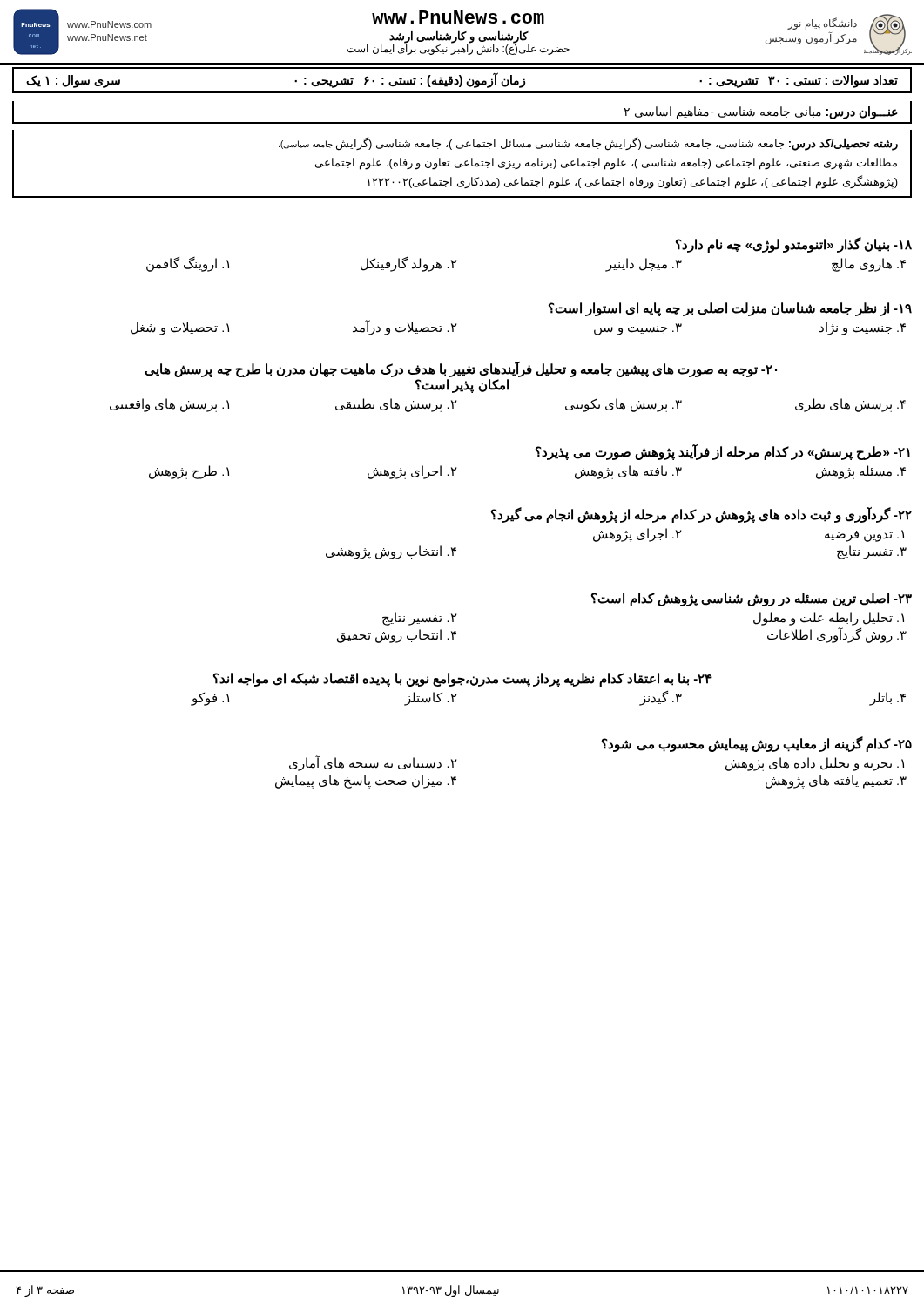Image resolution: width=924 pixels, height=1307 pixels.
Task: Click on the list item that says "۲۴- بنا به اعتقاد"
Action: (462, 688)
